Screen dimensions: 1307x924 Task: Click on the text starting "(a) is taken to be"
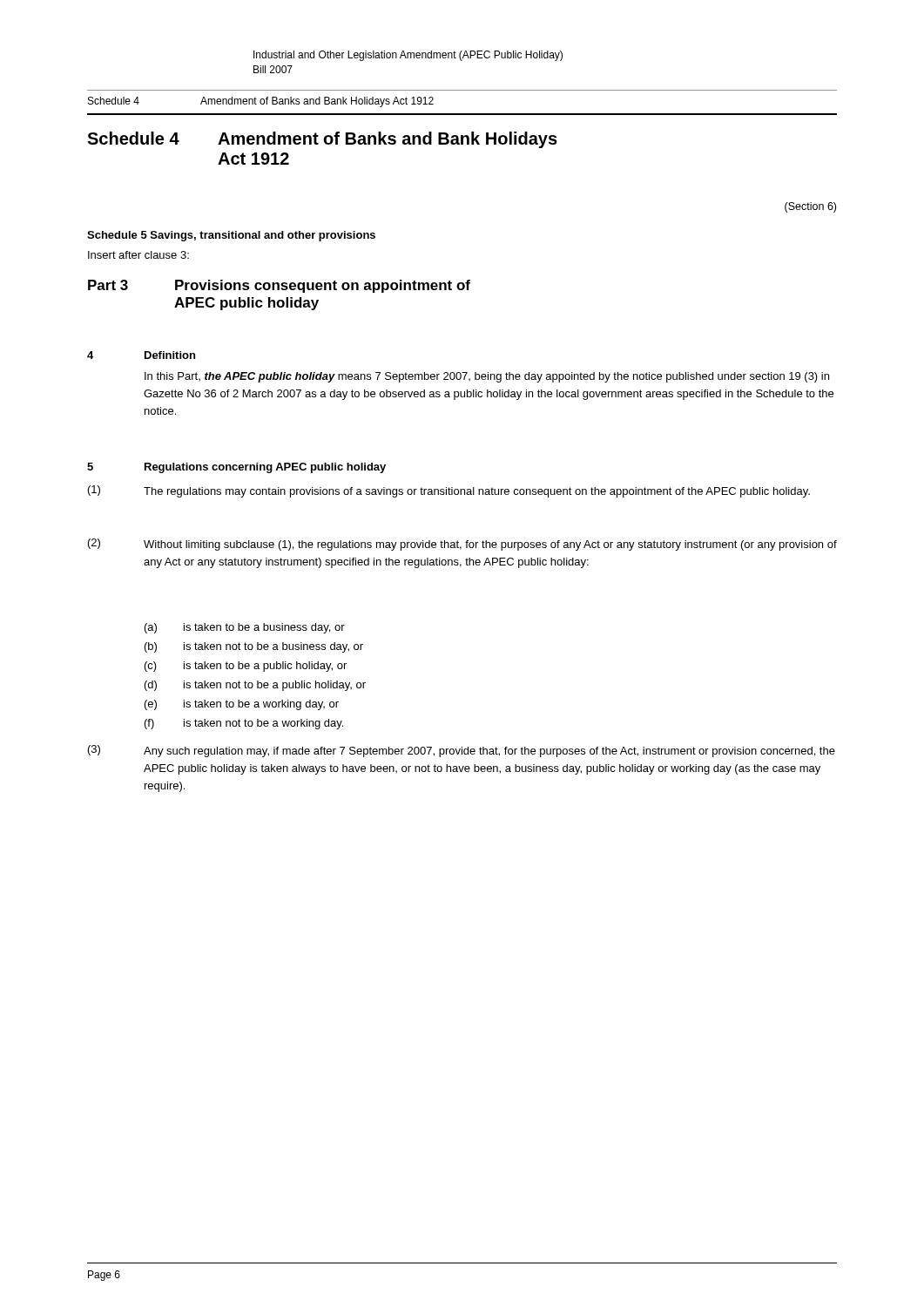click(x=244, y=627)
